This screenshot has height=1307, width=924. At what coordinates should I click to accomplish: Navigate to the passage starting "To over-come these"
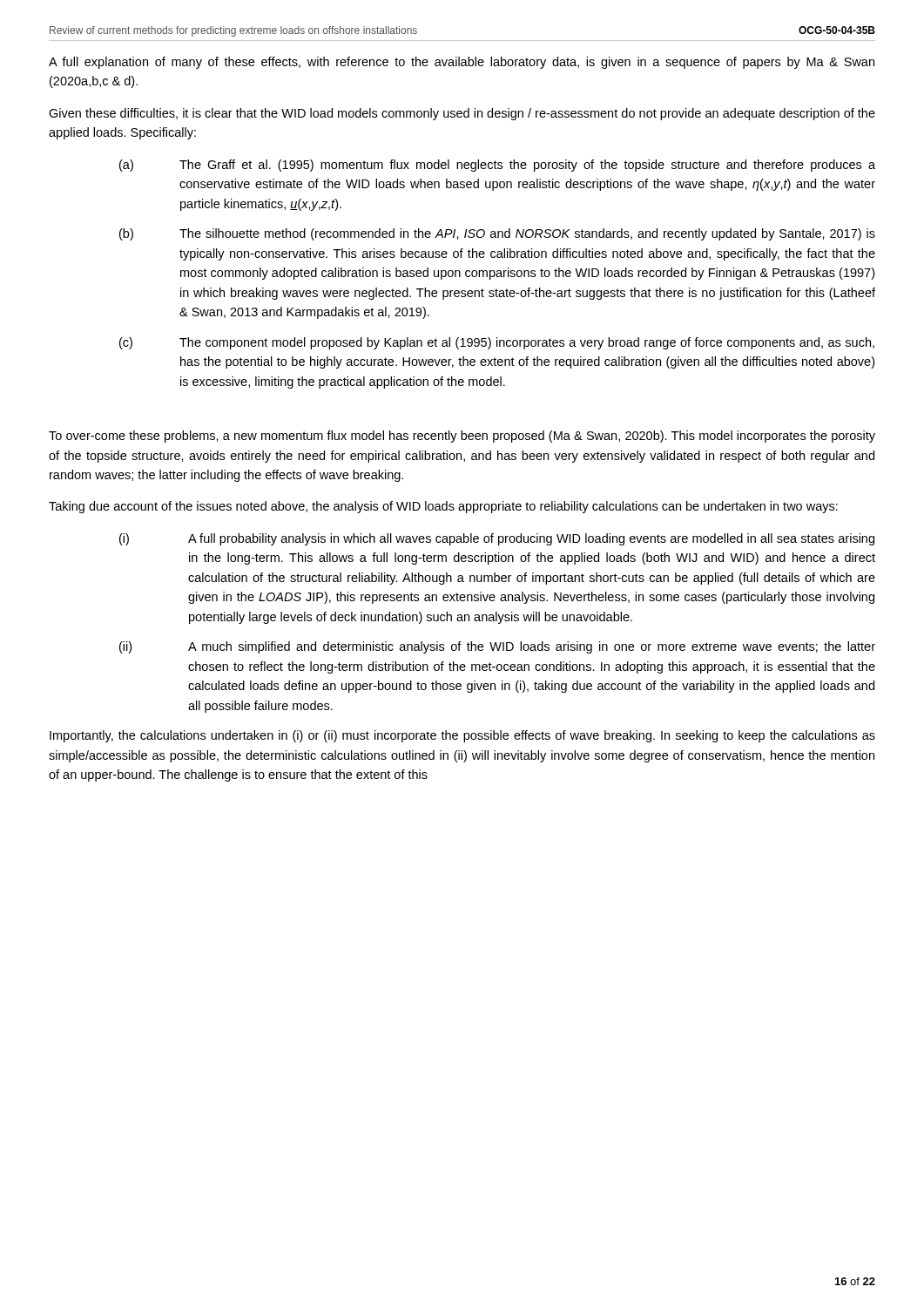point(462,455)
